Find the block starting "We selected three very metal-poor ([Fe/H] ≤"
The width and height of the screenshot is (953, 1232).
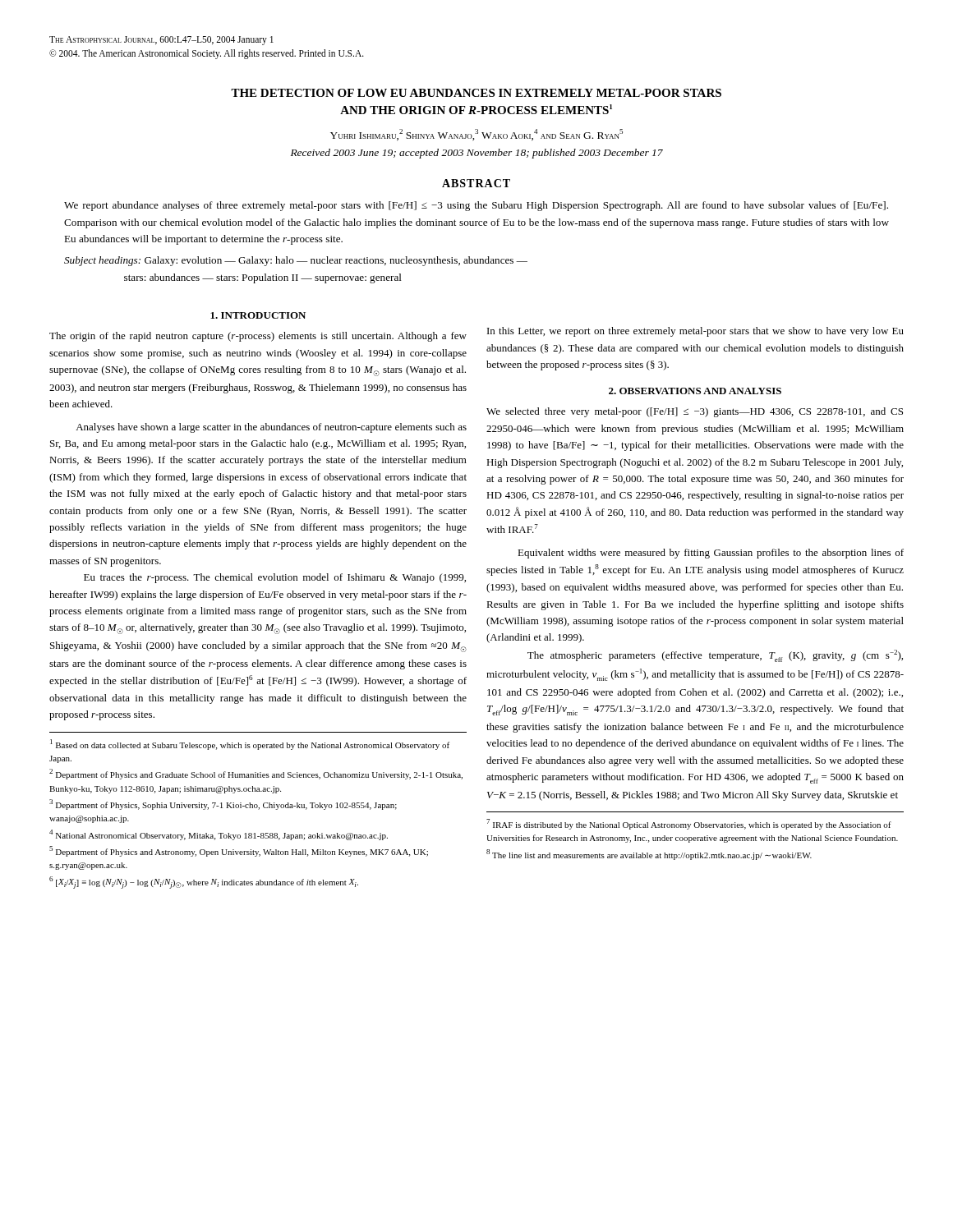click(x=695, y=604)
